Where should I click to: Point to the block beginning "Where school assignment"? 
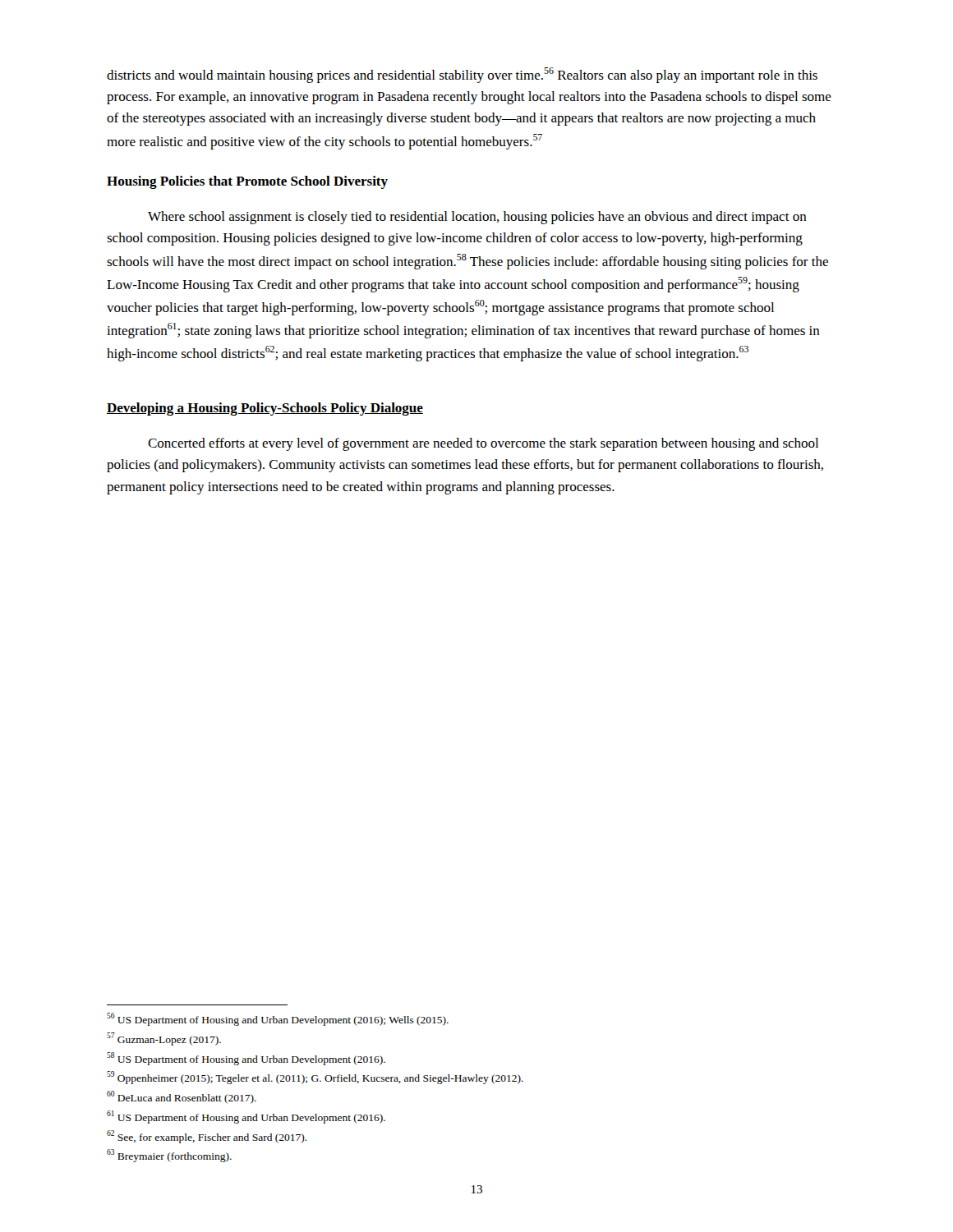pyautogui.click(x=476, y=285)
